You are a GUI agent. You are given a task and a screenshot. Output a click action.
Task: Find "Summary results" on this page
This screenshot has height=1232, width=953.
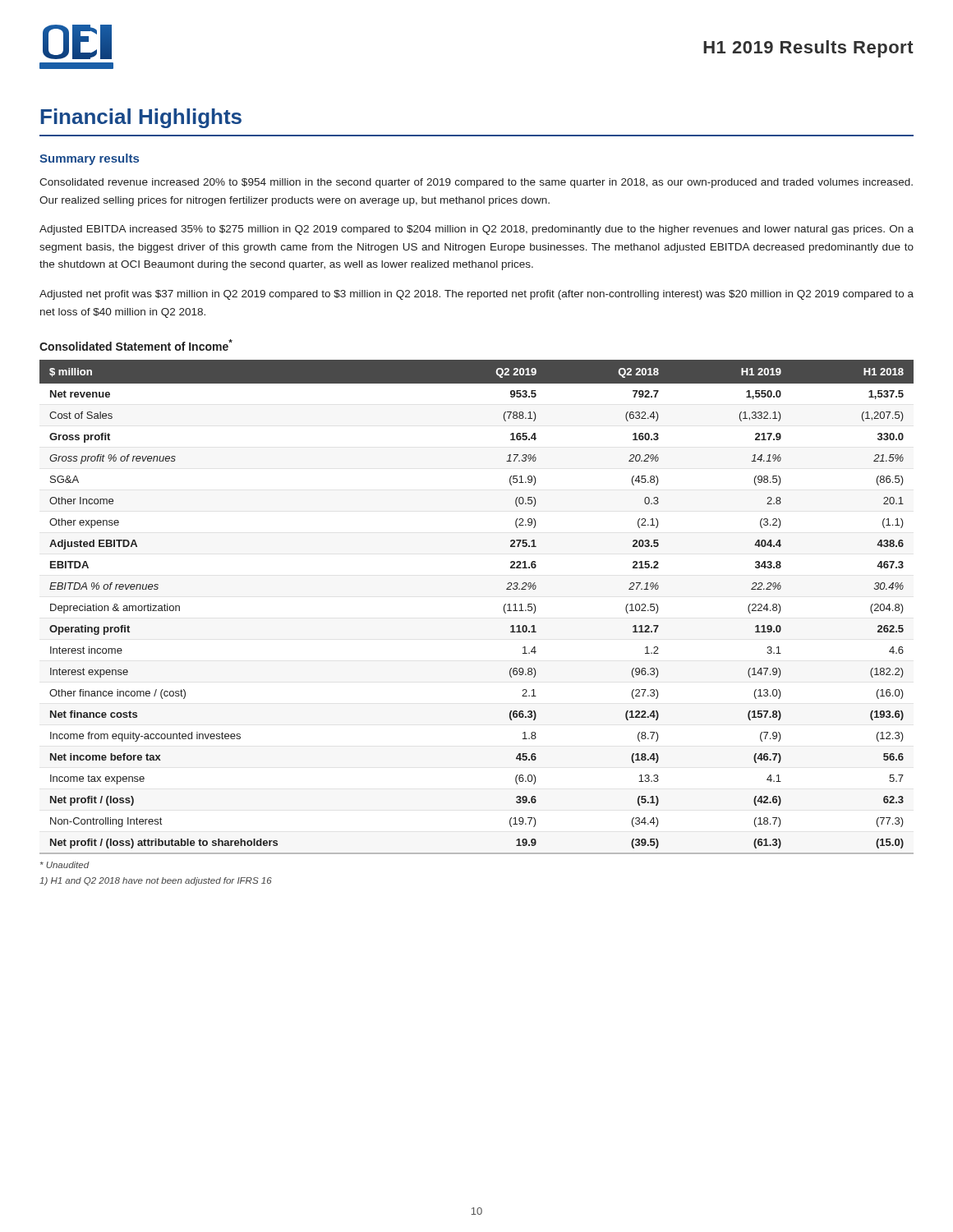89,158
